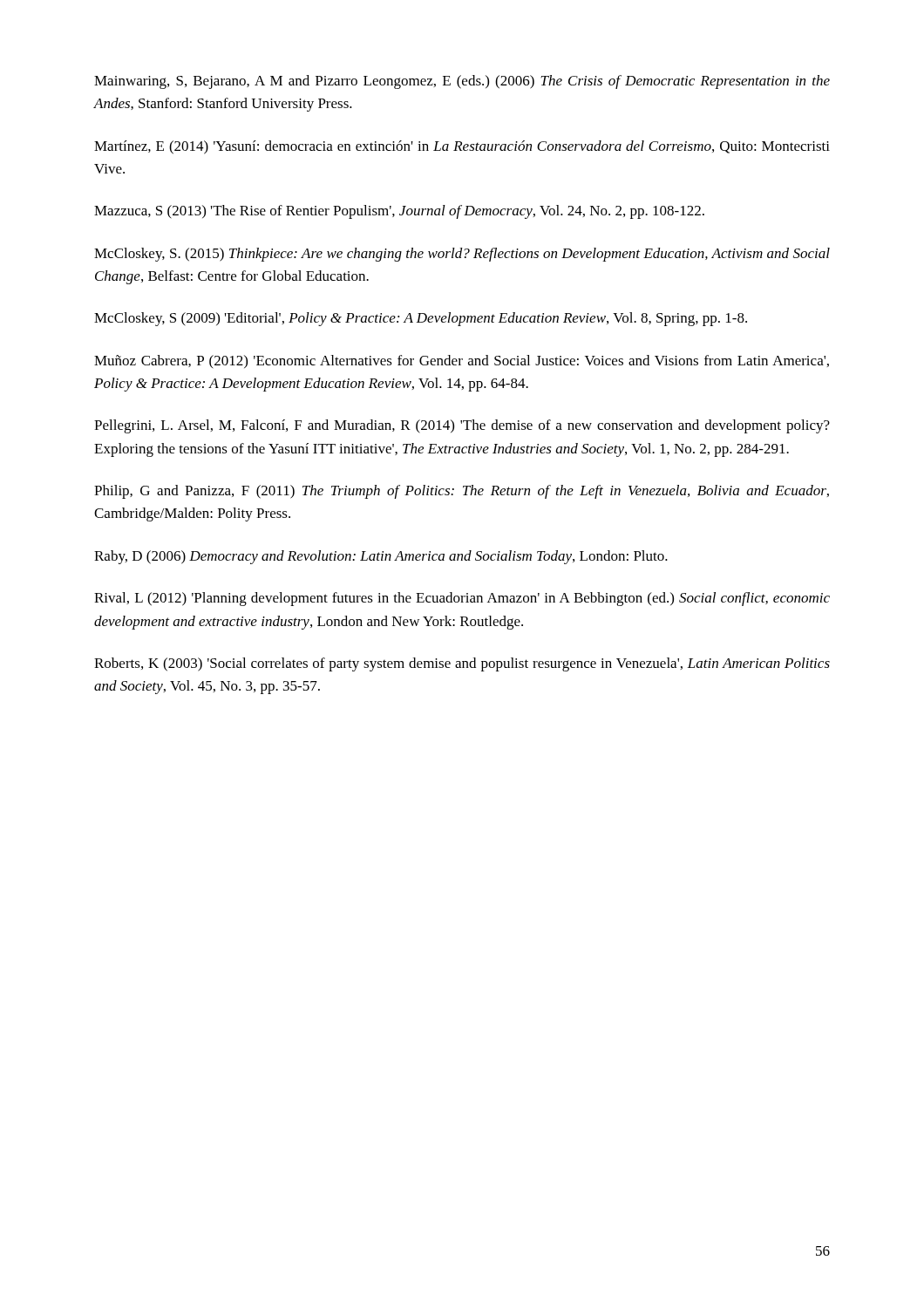Select the list item containing "Philip, G and Panizza, F (2011)"

coord(462,502)
